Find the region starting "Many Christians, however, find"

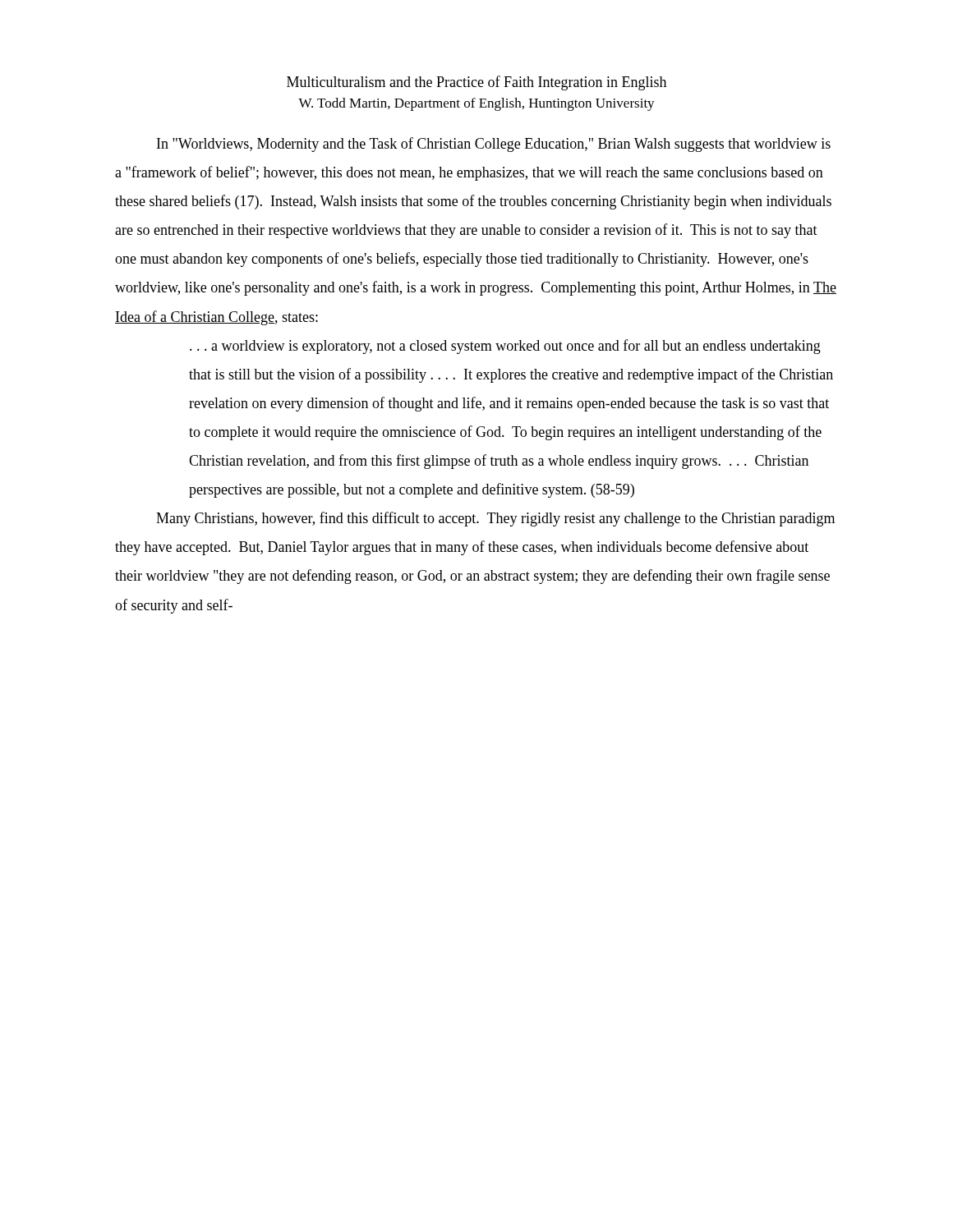tap(475, 562)
